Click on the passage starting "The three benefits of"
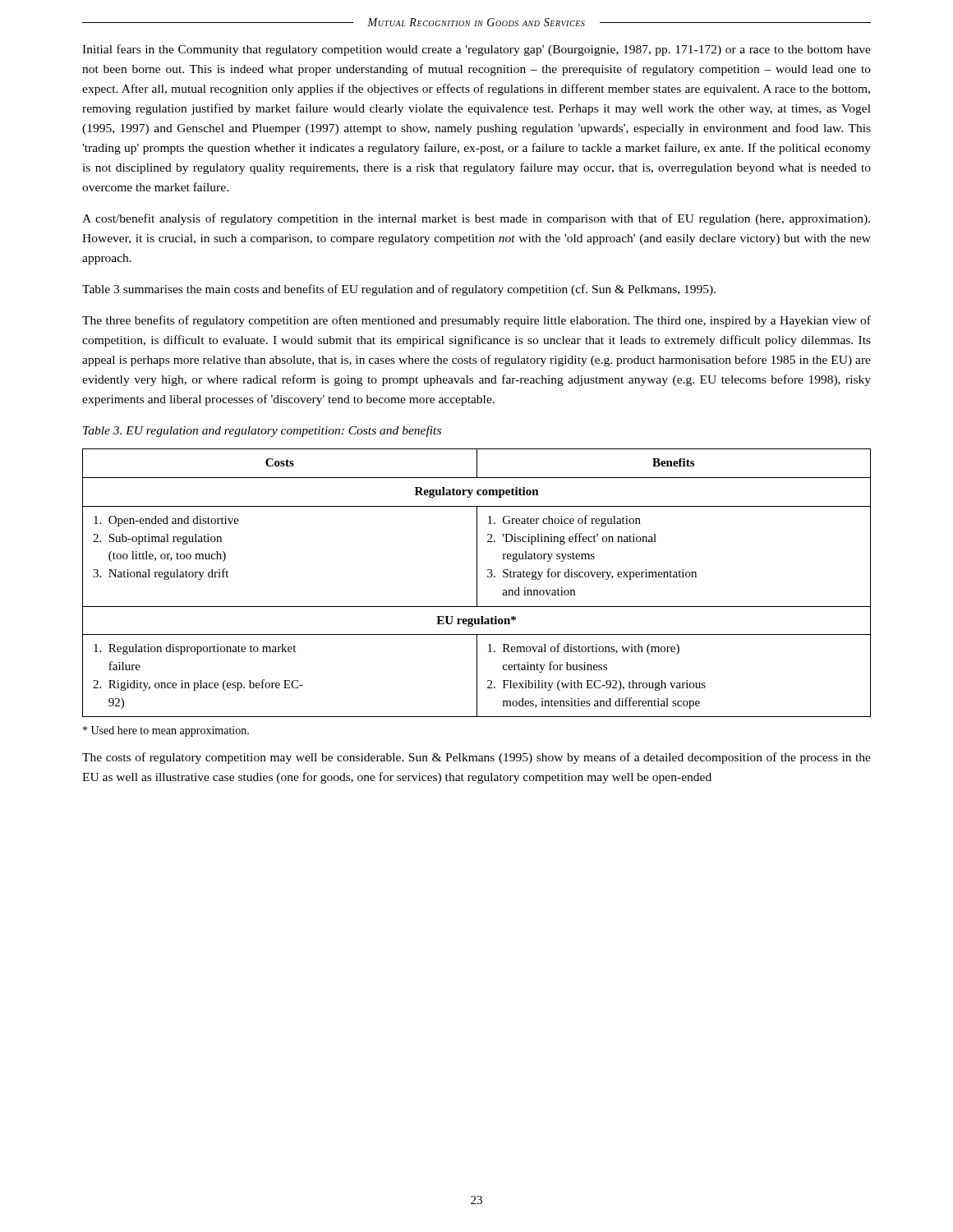 tap(476, 359)
